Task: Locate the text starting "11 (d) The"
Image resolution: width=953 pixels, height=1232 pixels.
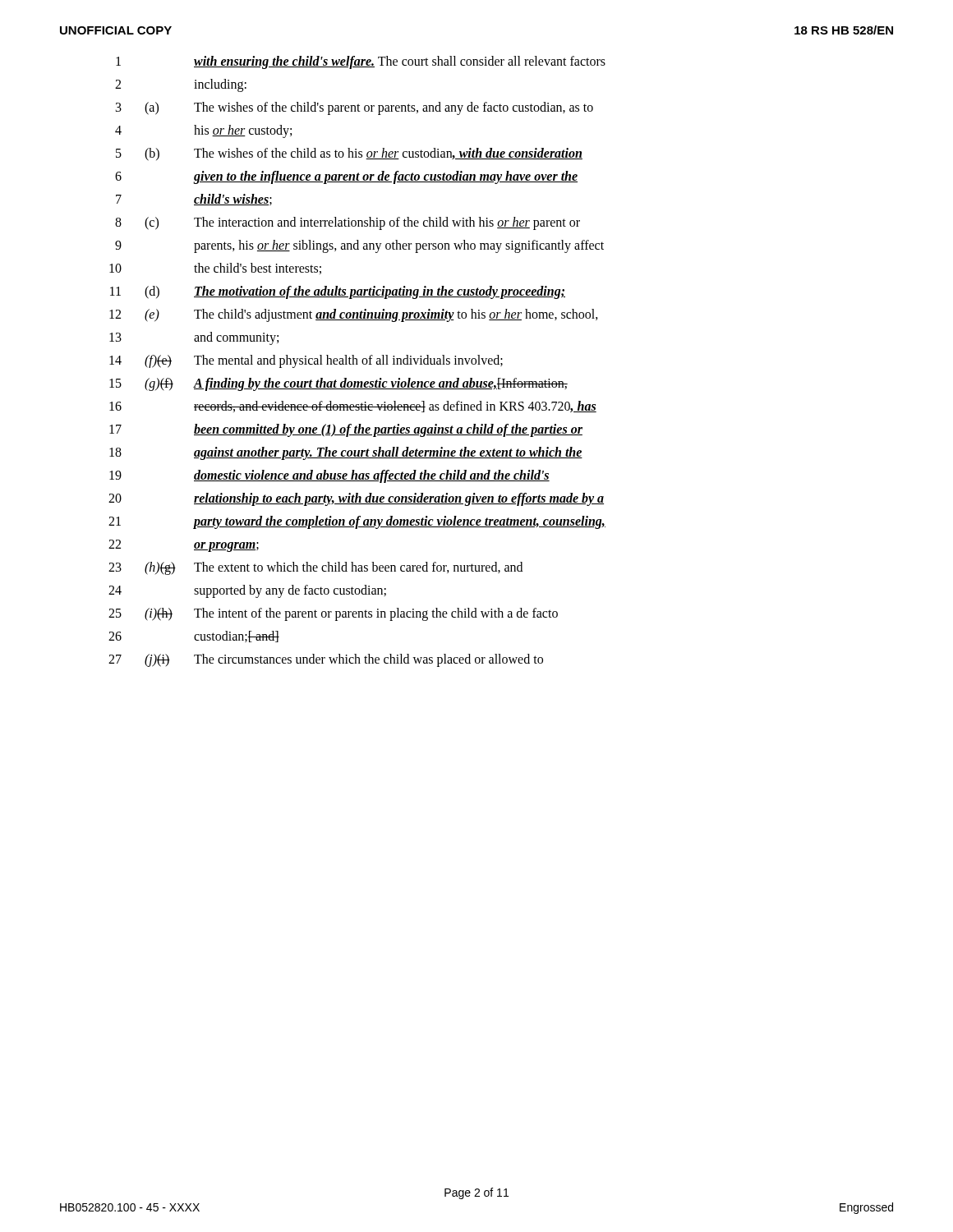Action: click(x=476, y=292)
